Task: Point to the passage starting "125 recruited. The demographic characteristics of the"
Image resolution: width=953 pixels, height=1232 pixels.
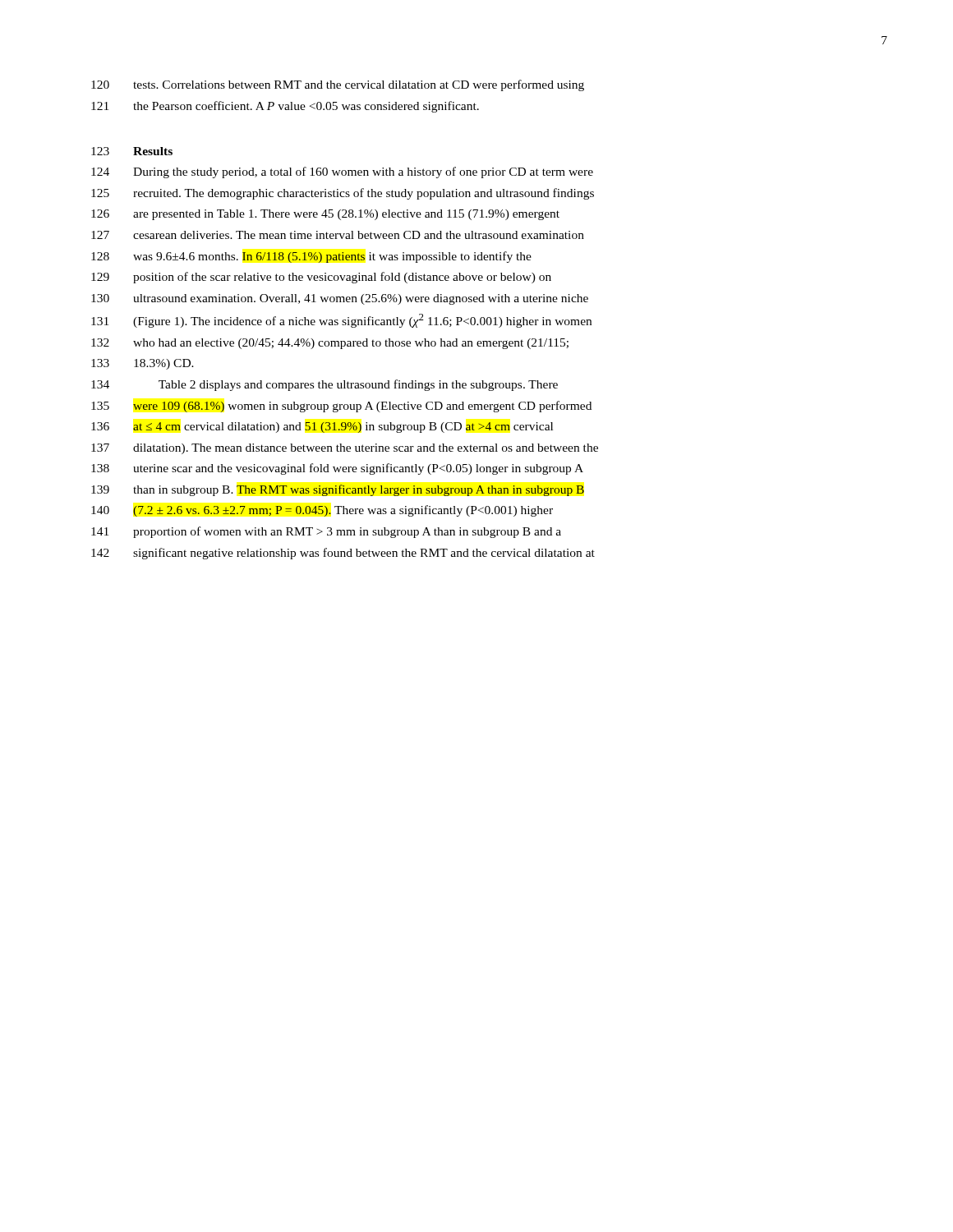Action: point(485,193)
